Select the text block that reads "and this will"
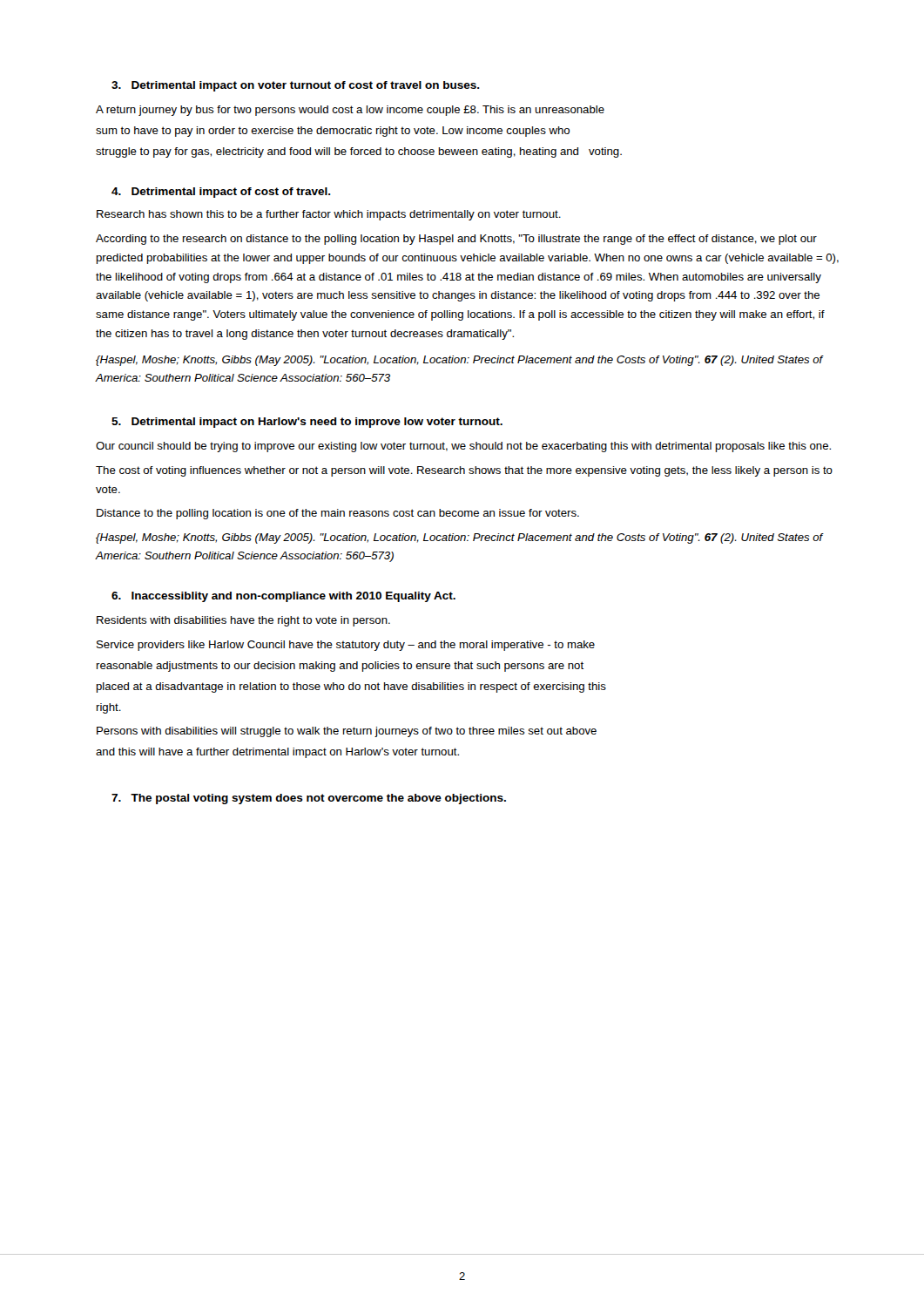The image size is (924, 1307). point(278,752)
